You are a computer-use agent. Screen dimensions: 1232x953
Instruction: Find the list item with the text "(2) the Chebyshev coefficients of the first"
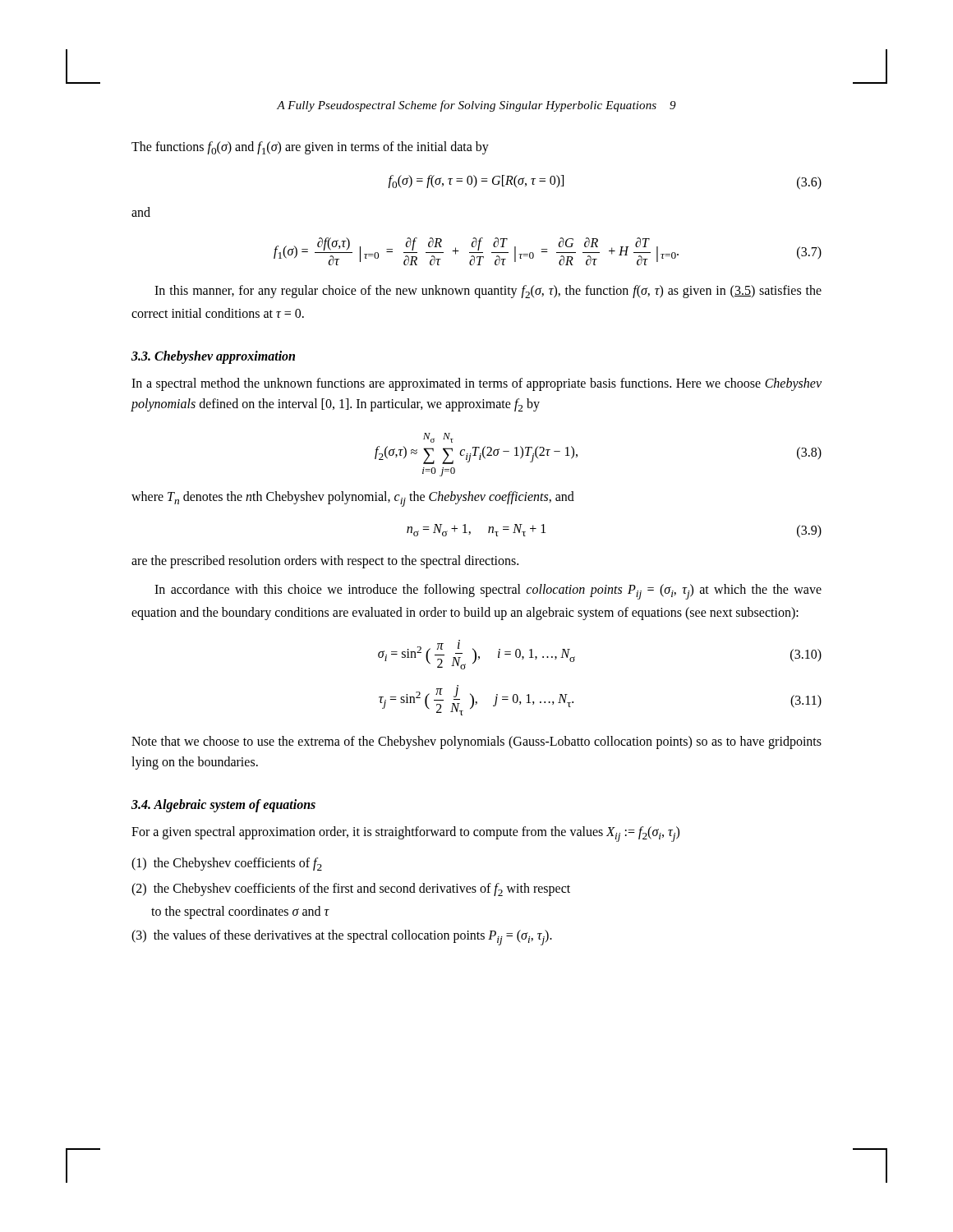[x=351, y=900]
